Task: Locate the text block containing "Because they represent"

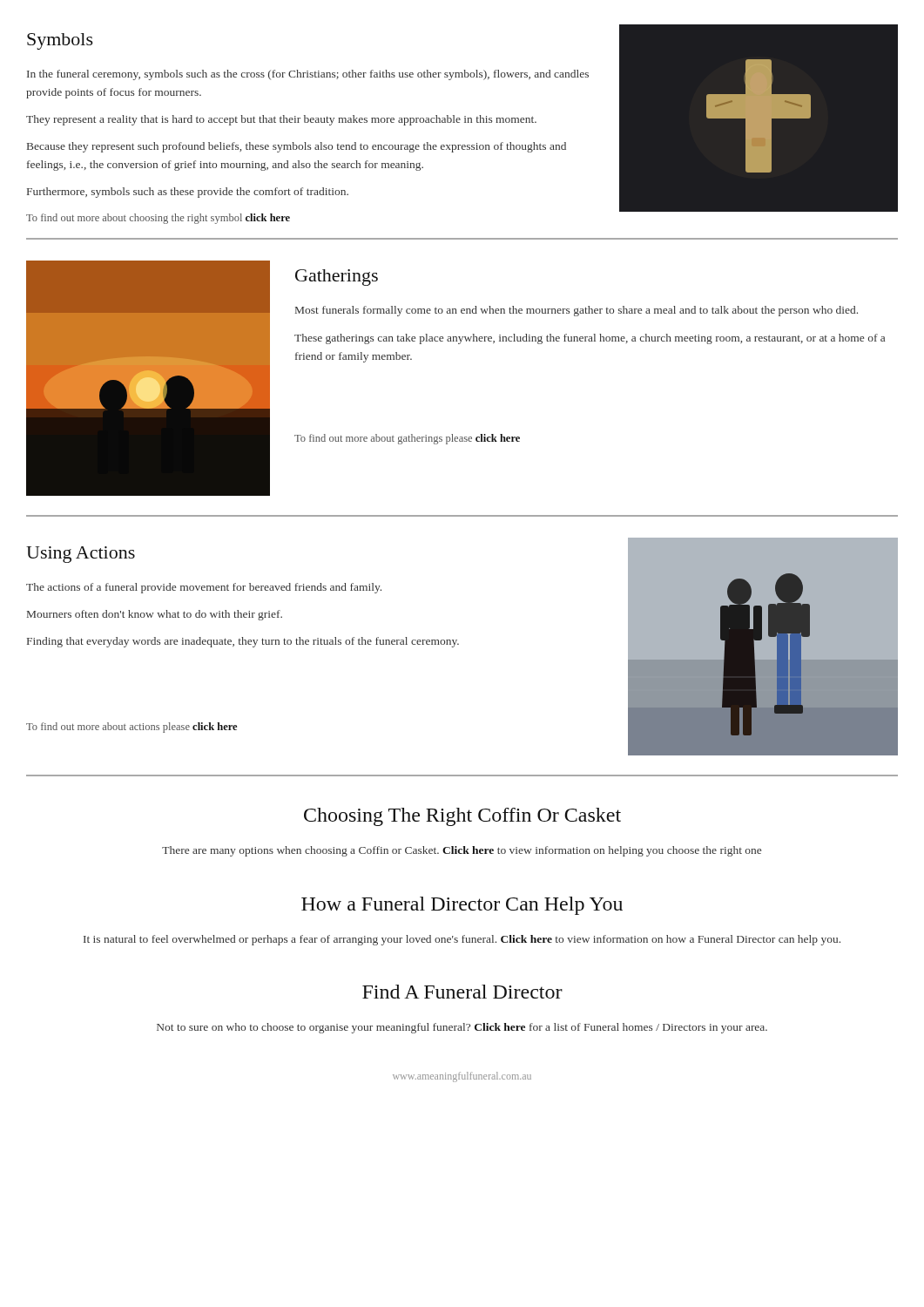Action: tap(312, 156)
